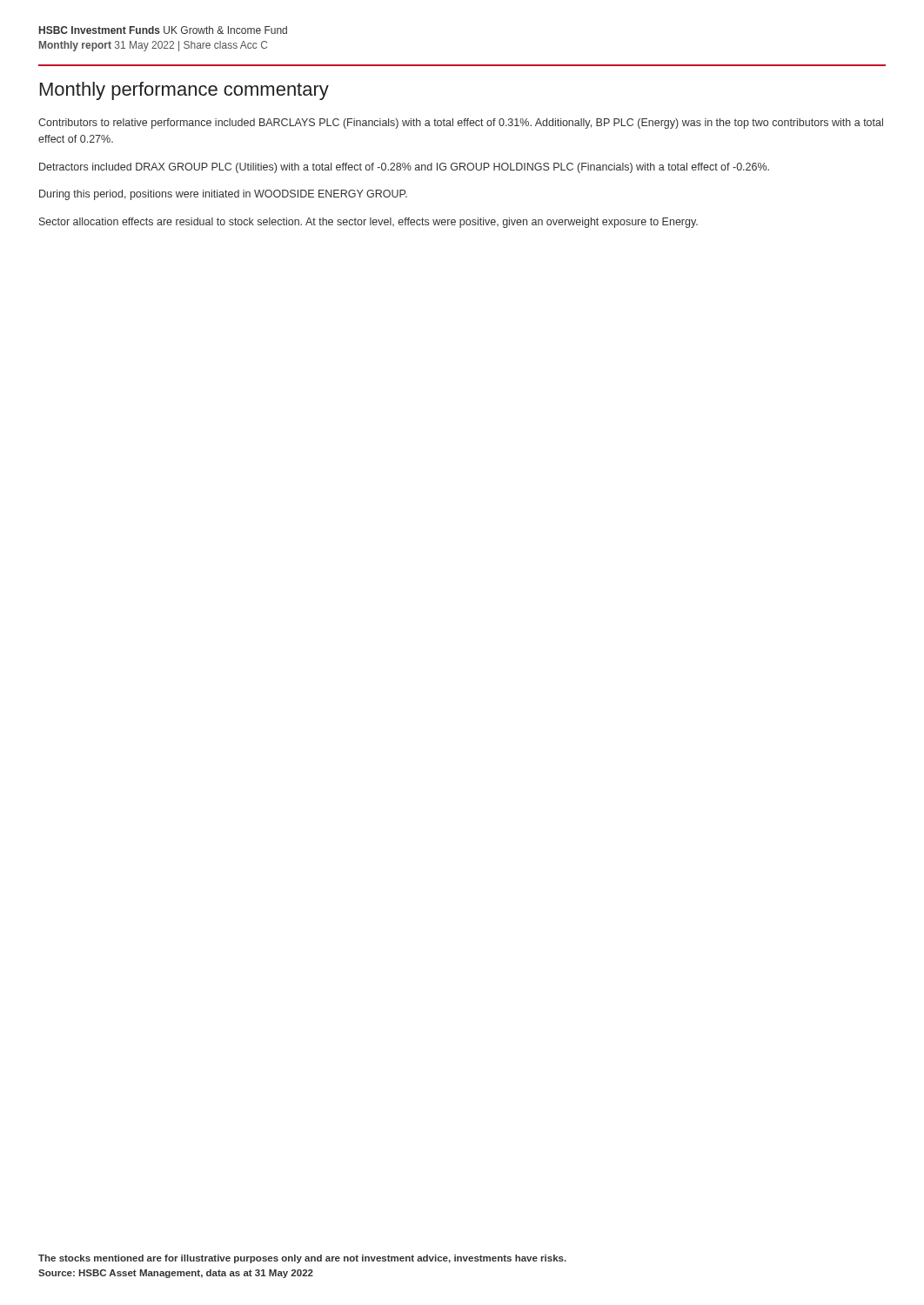
Task: Select the block starting "Monthly performance commentary"
Action: 184,91
